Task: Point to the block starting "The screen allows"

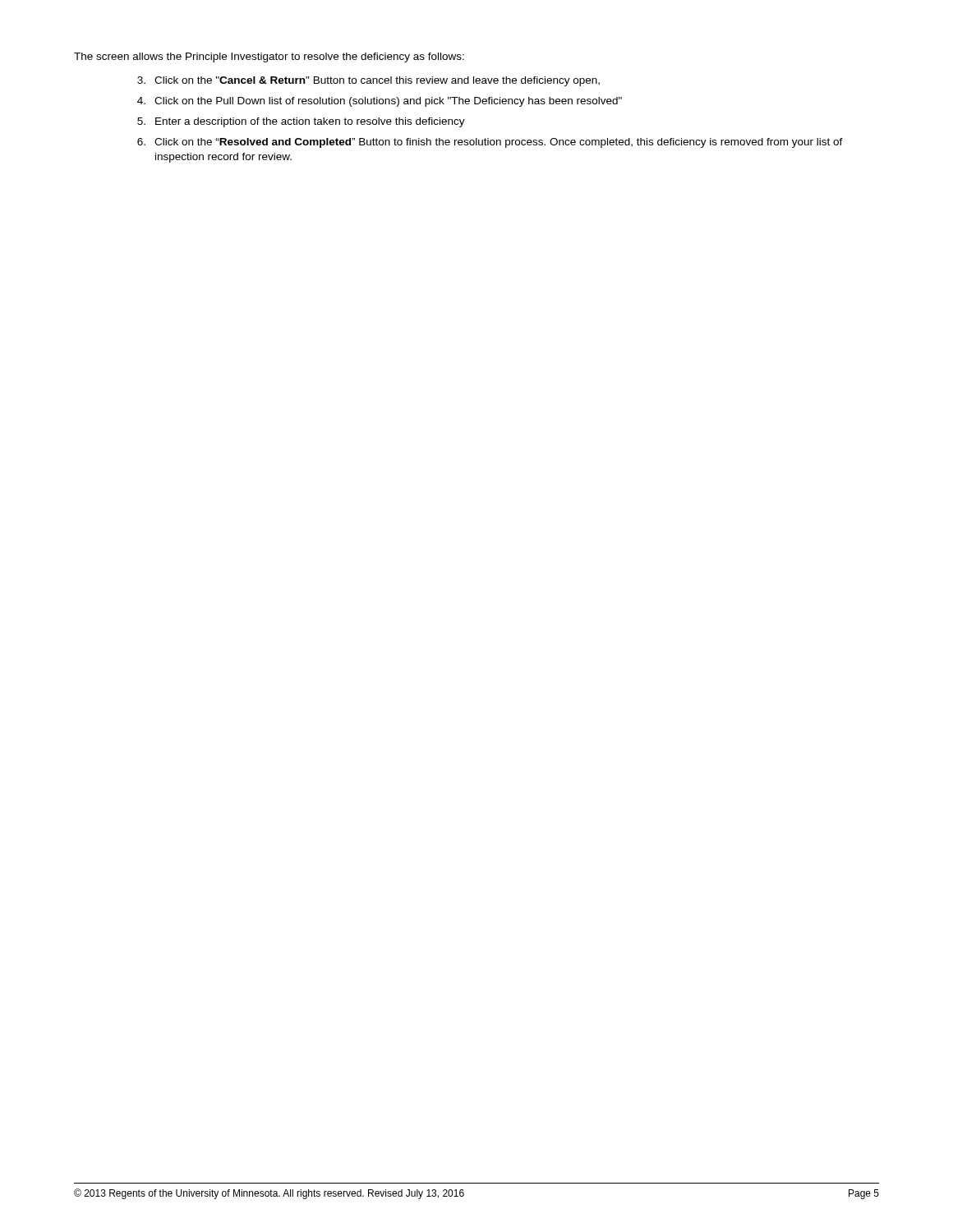Action: tap(269, 56)
